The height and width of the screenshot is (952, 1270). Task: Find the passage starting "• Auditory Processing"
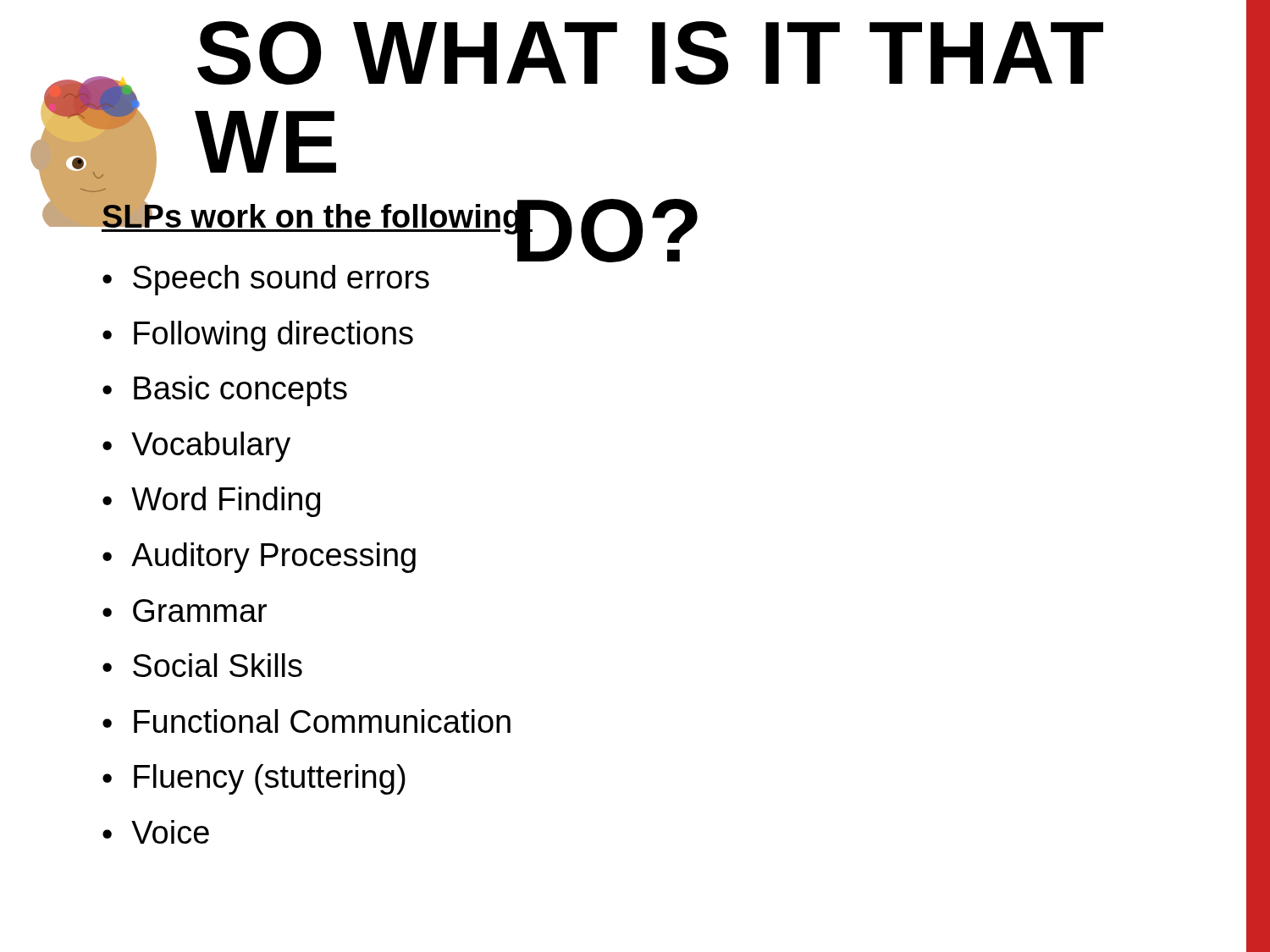(x=260, y=557)
